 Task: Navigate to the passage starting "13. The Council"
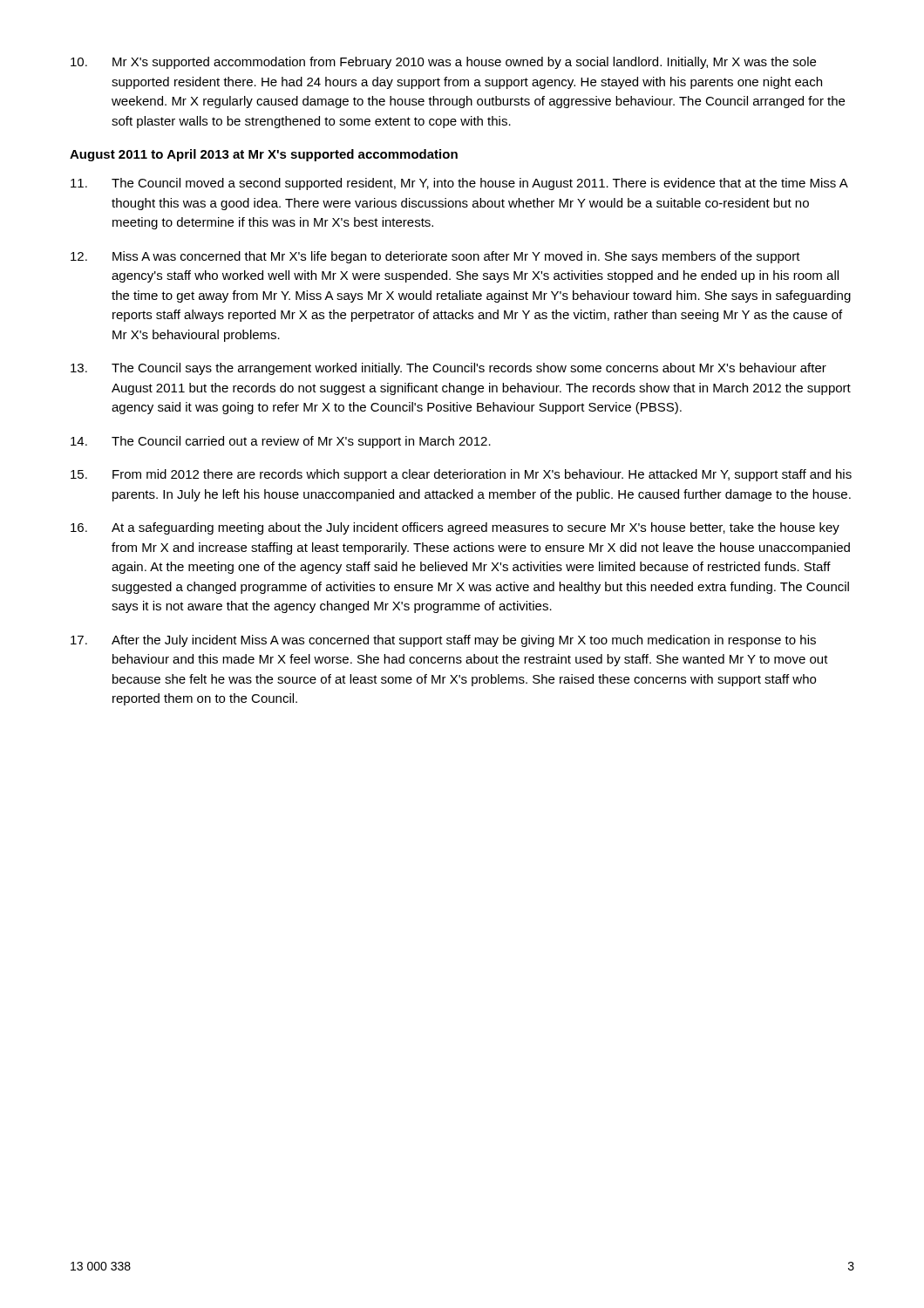[x=462, y=388]
